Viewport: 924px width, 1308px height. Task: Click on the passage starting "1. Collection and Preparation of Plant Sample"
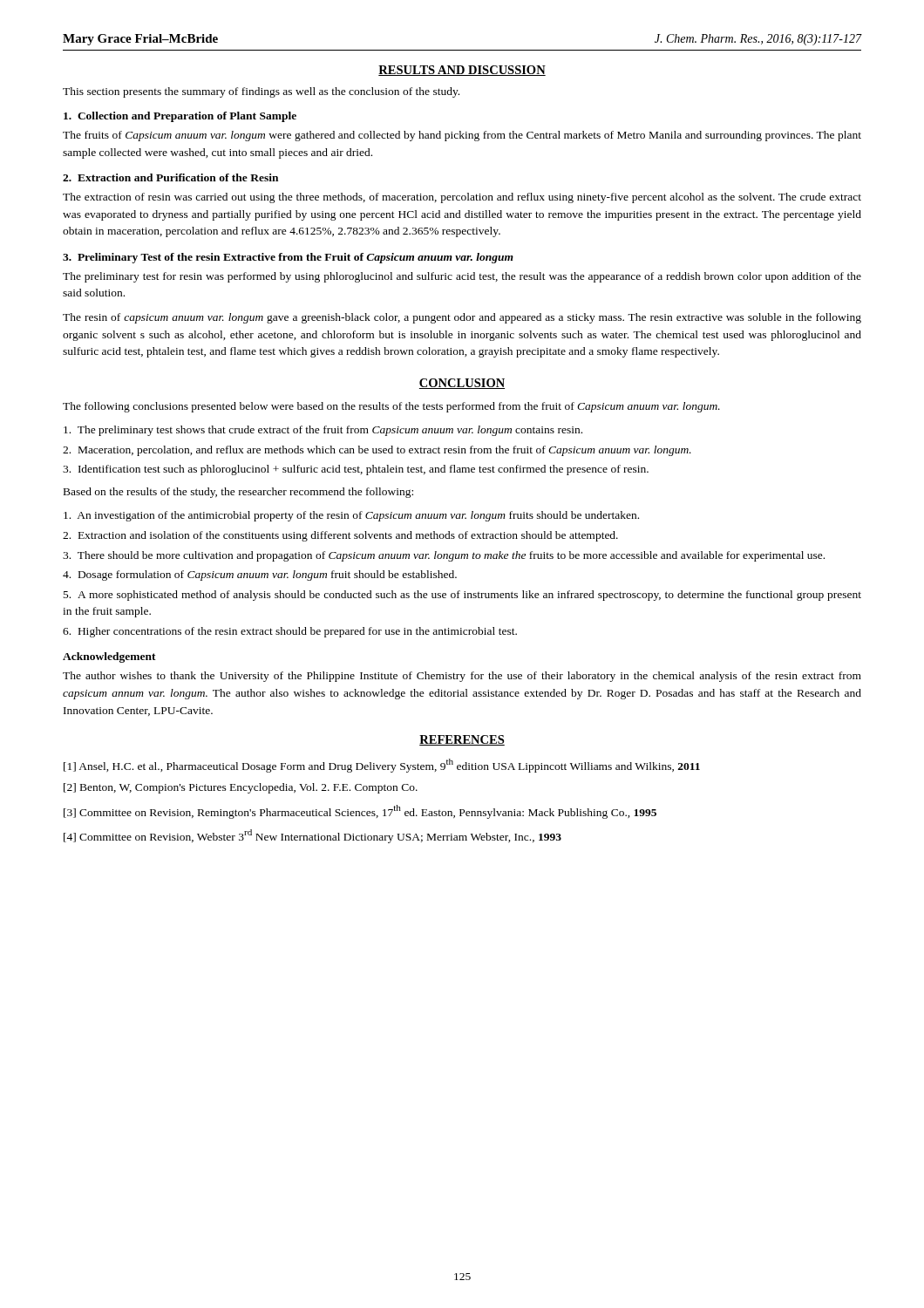pyautogui.click(x=180, y=115)
